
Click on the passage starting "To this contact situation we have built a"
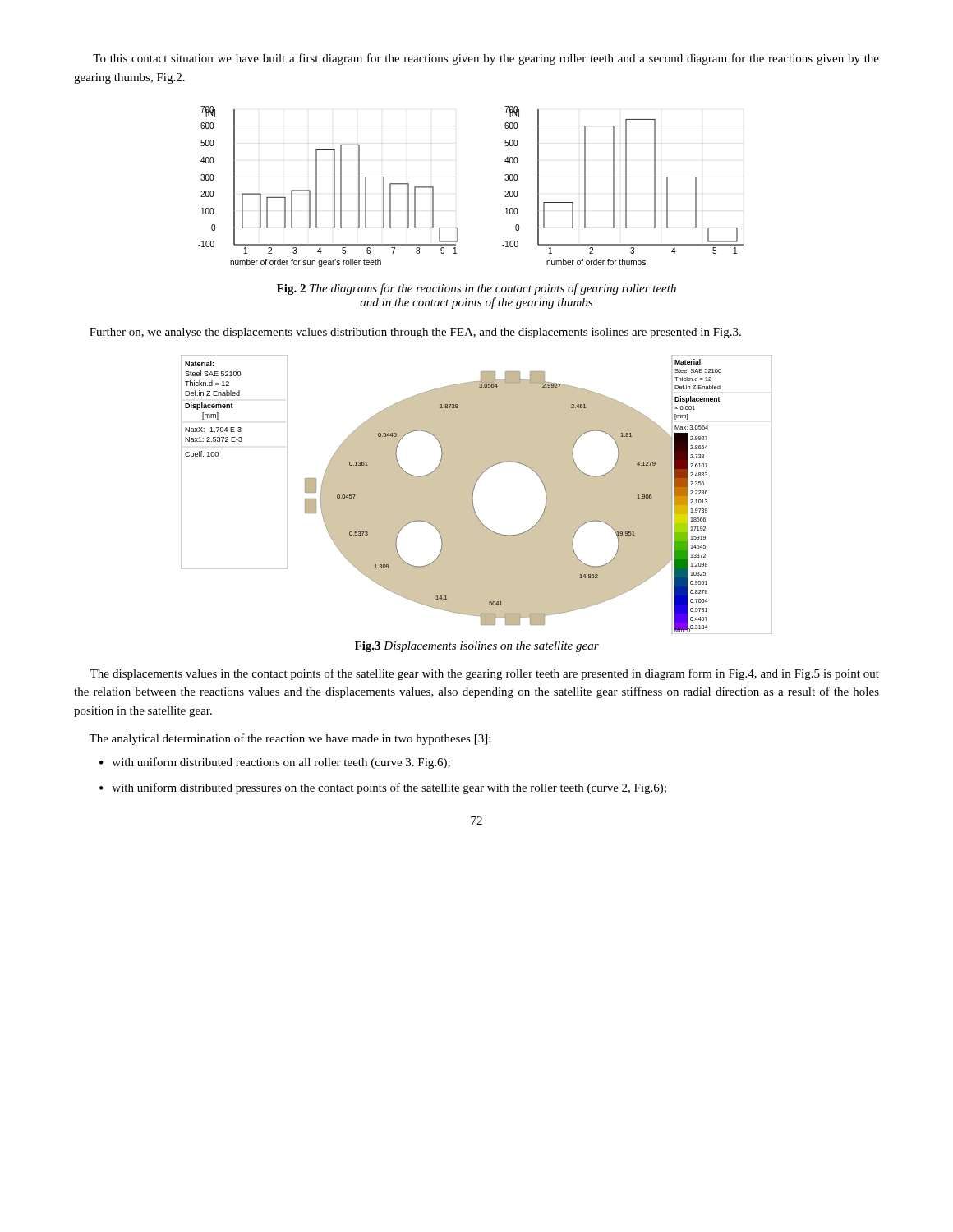point(476,68)
